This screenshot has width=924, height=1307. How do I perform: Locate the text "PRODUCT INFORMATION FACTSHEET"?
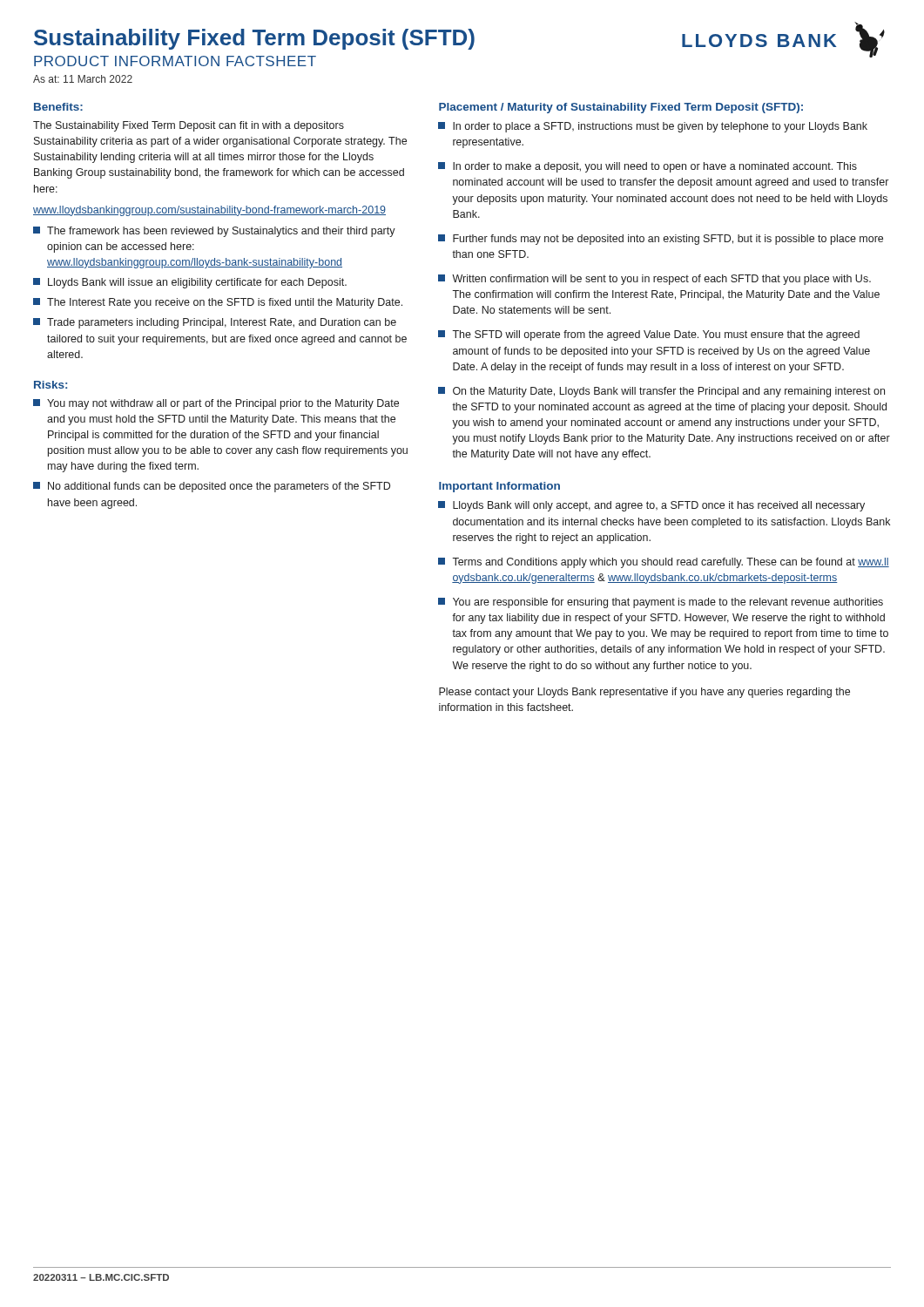click(x=167, y=61)
